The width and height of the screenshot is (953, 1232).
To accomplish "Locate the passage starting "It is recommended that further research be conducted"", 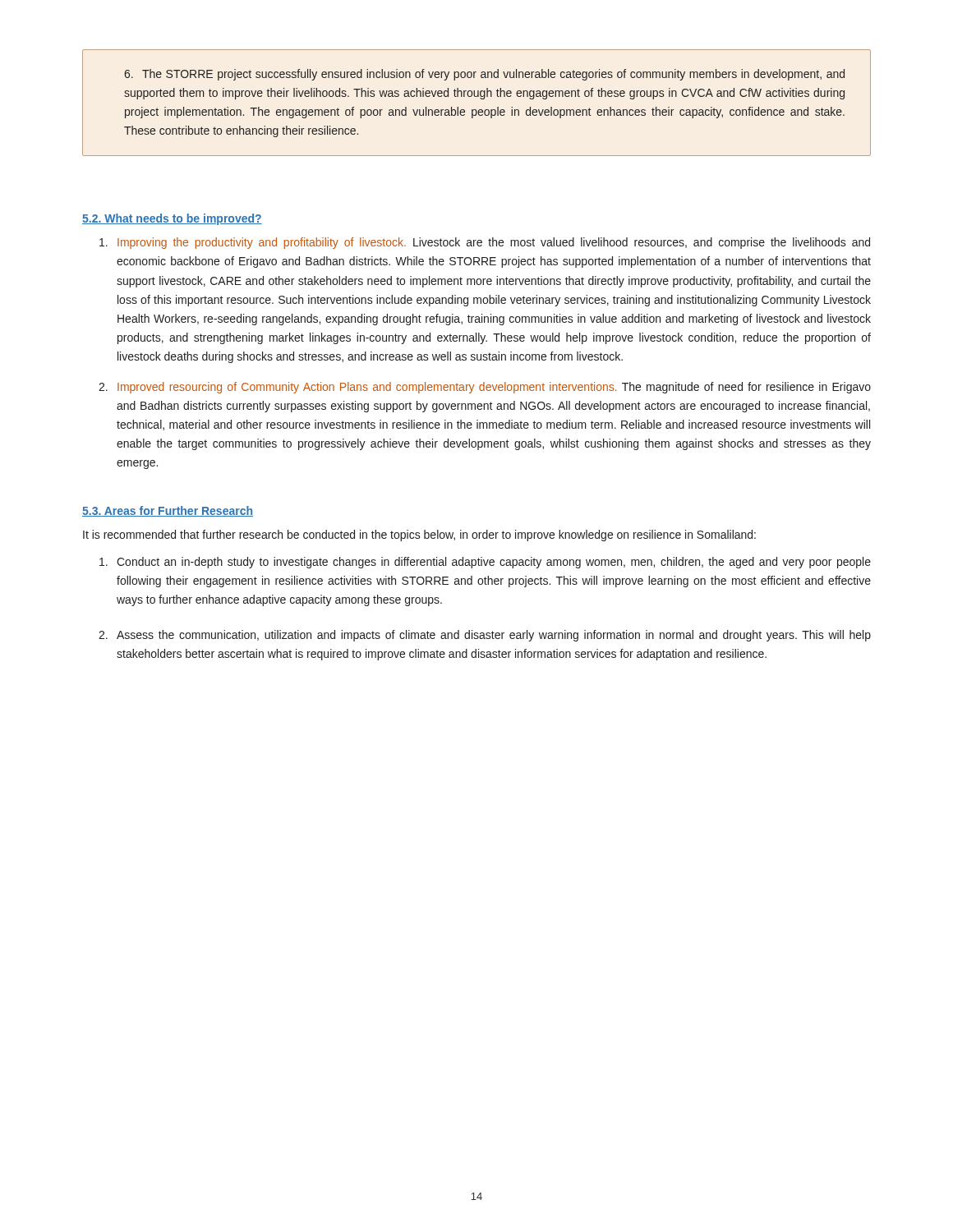I will coord(419,534).
